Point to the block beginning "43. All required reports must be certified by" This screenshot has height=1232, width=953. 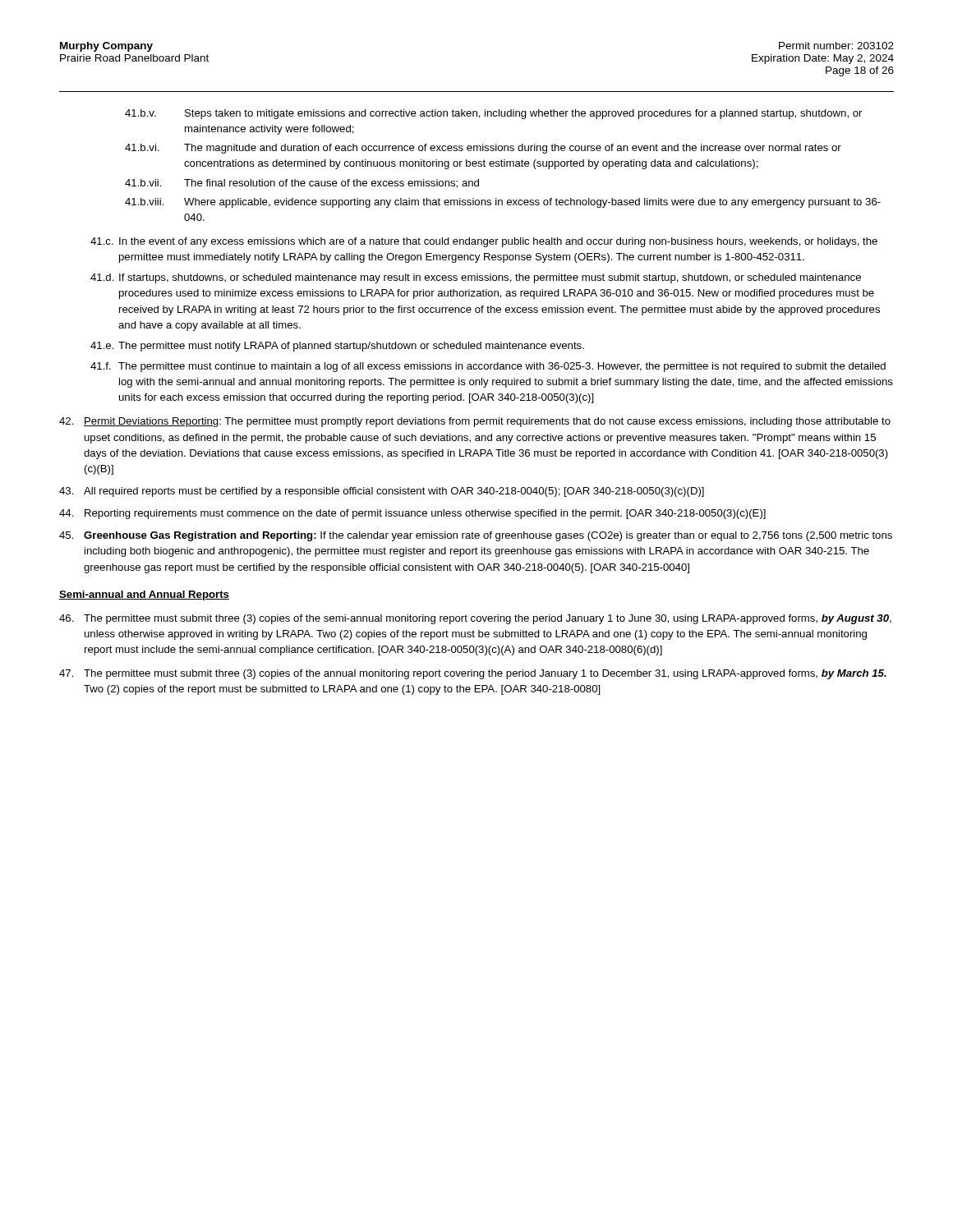tap(476, 491)
